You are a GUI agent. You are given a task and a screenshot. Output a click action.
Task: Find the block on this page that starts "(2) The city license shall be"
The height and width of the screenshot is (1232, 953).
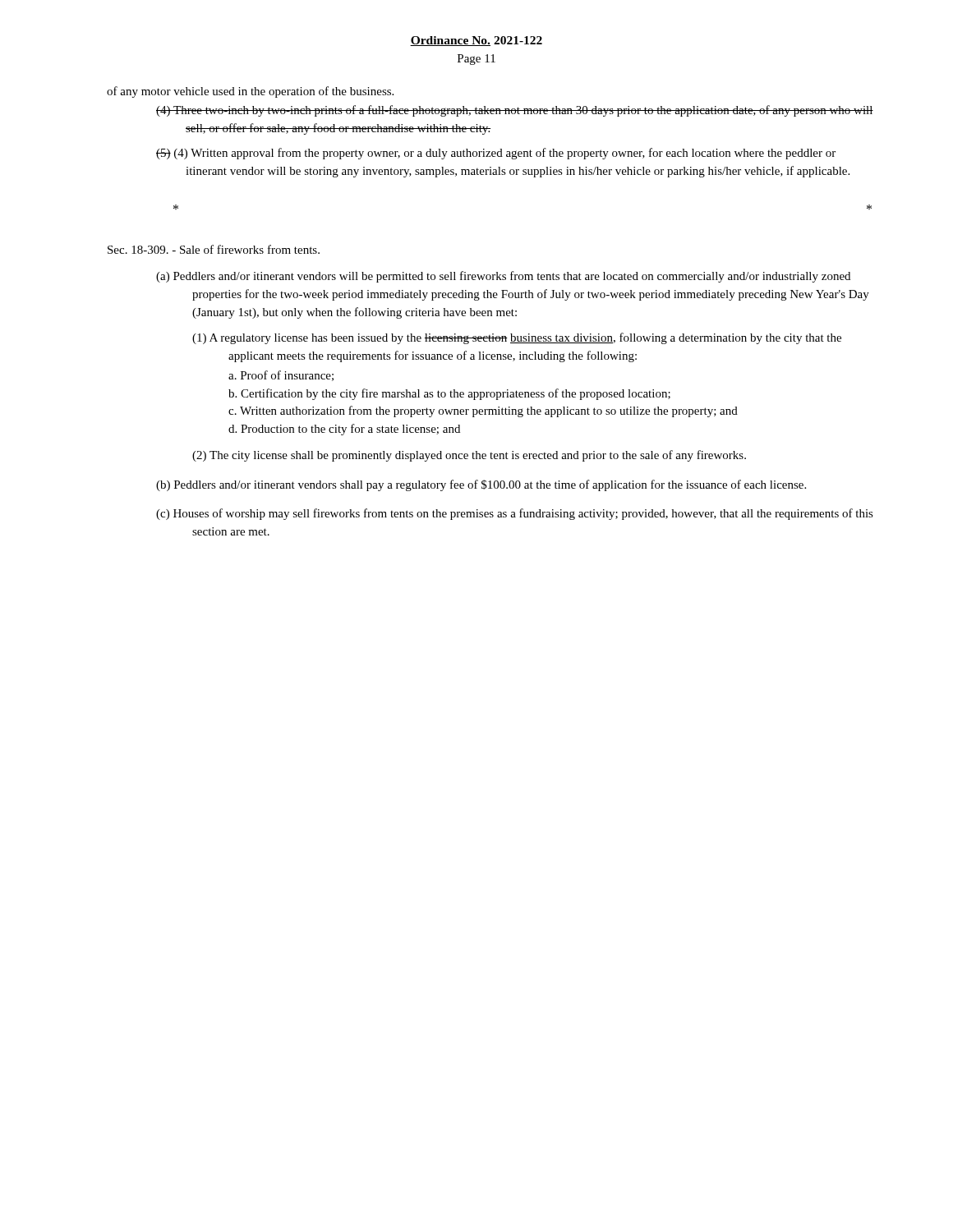pyautogui.click(x=469, y=455)
